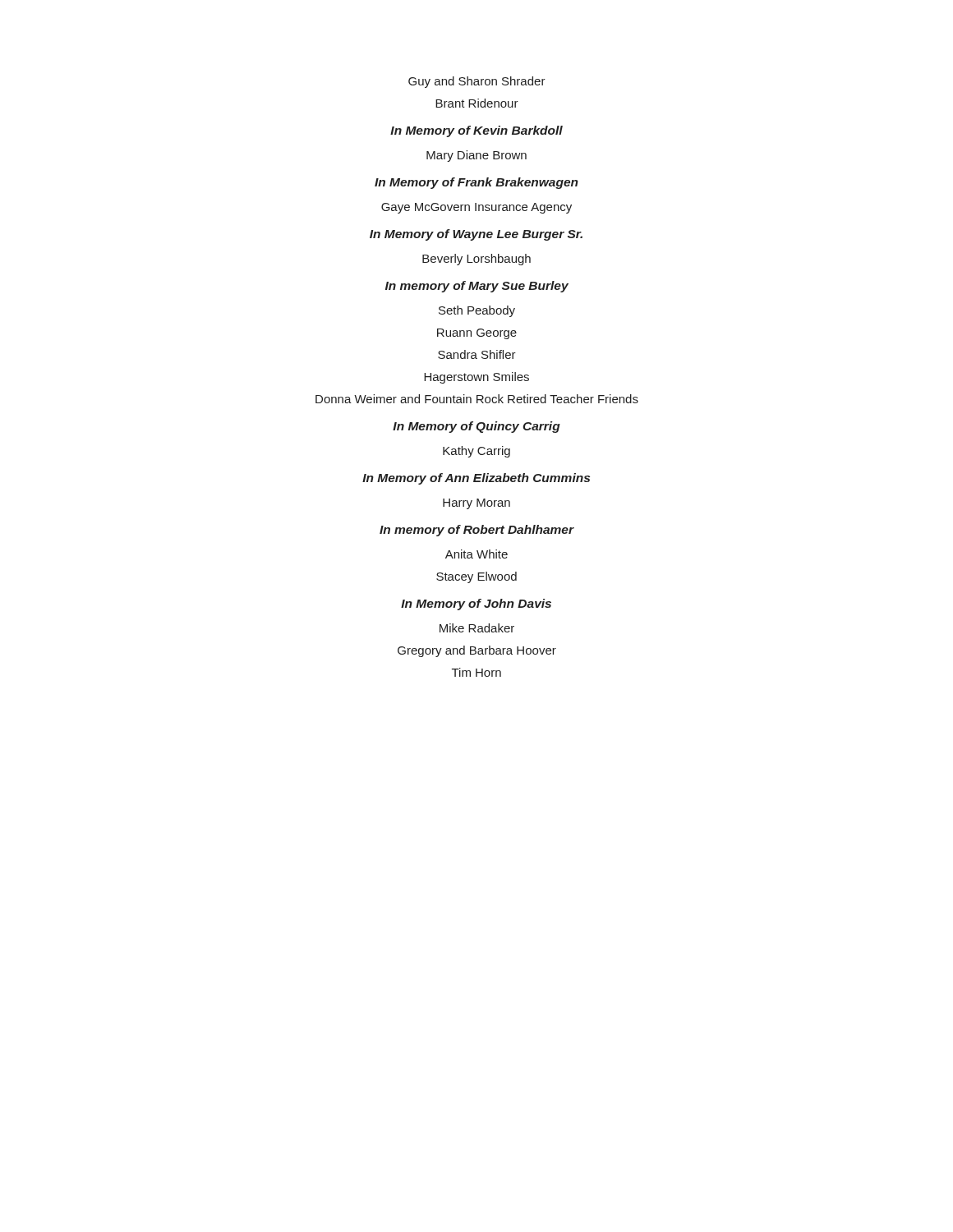Navigate to the passage starting "Stacey Elwood"

click(476, 576)
